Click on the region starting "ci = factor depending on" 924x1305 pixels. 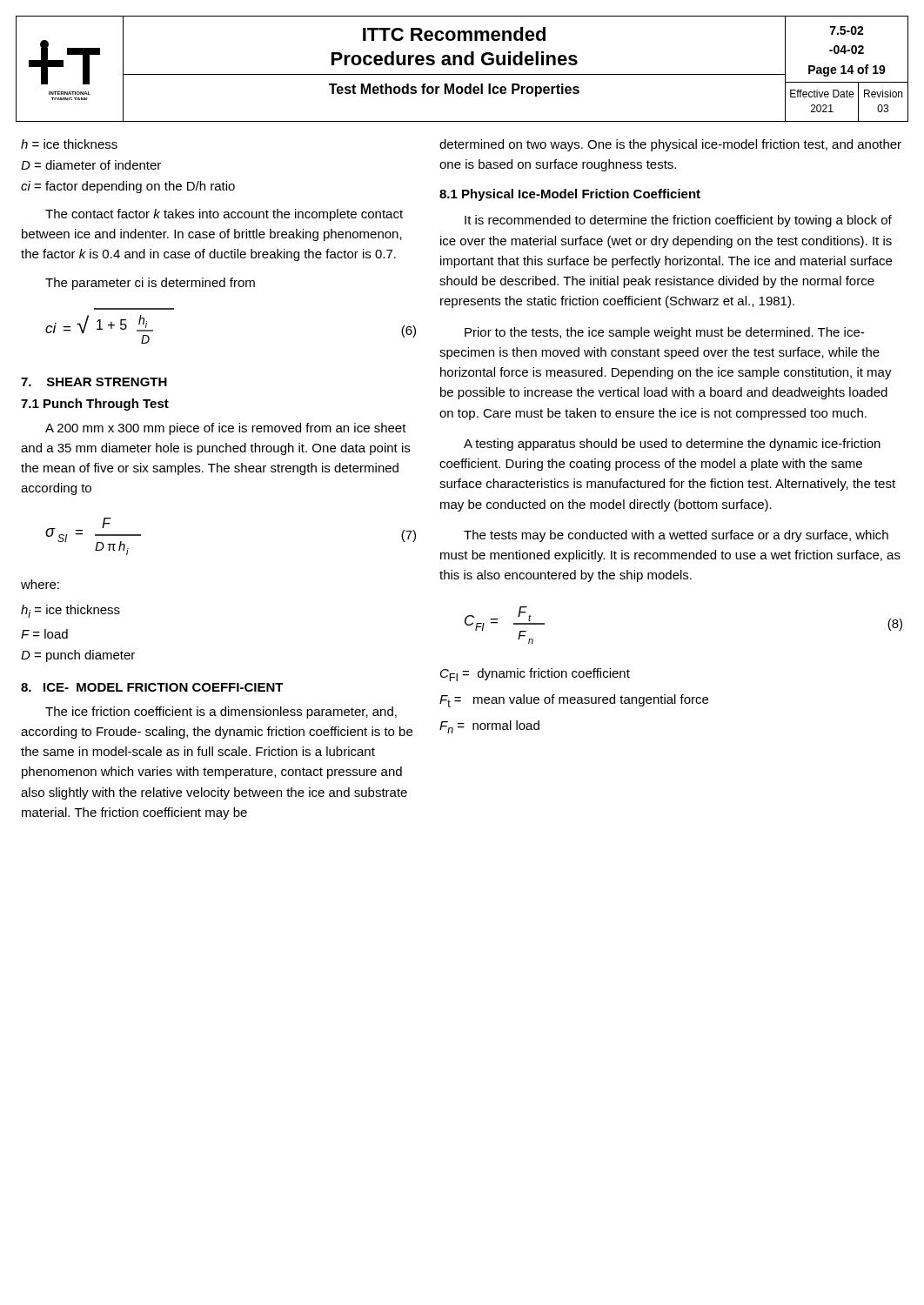pos(128,186)
